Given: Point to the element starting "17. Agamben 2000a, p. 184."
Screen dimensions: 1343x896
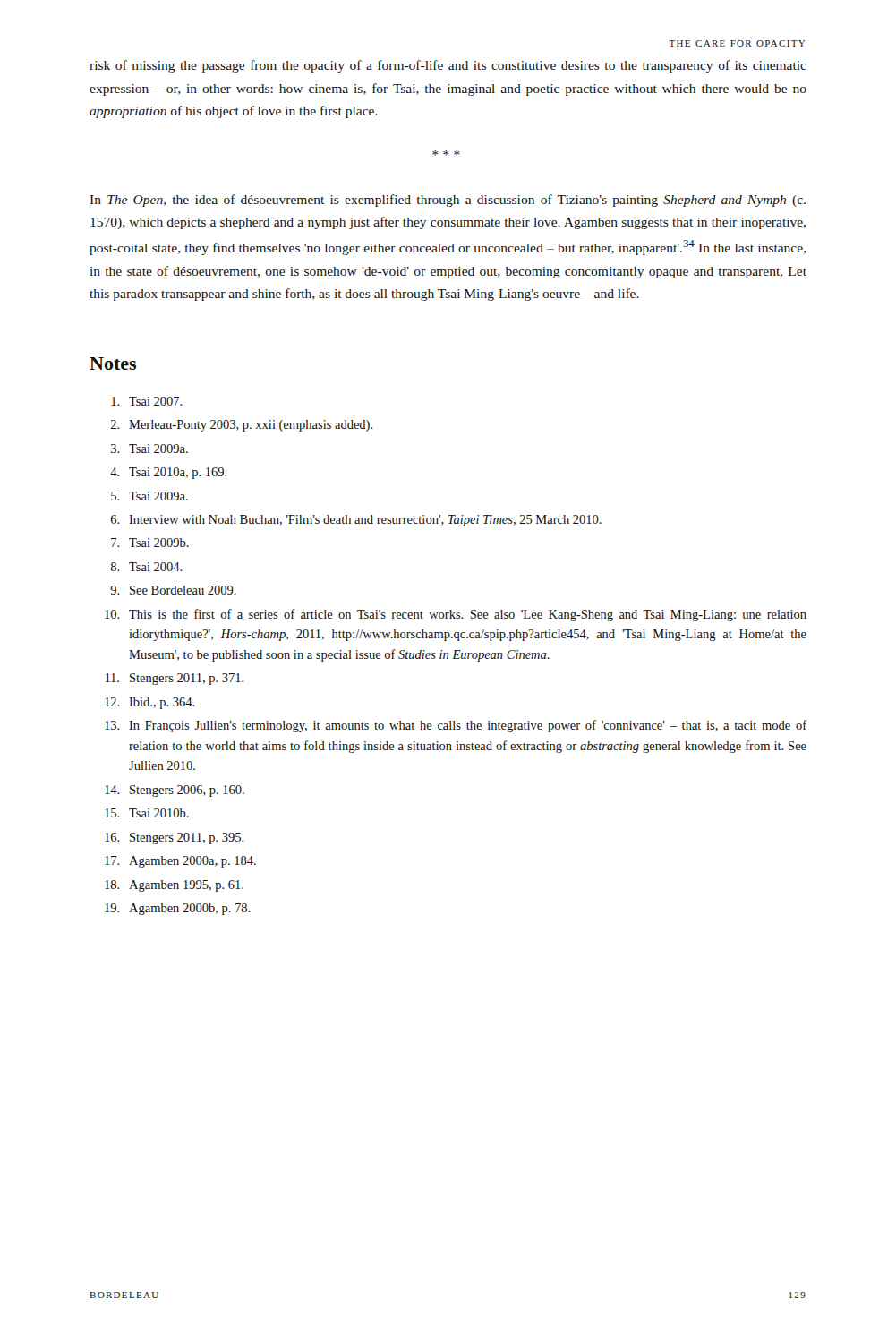Looking at the screenshot, I should pos(180,862).
